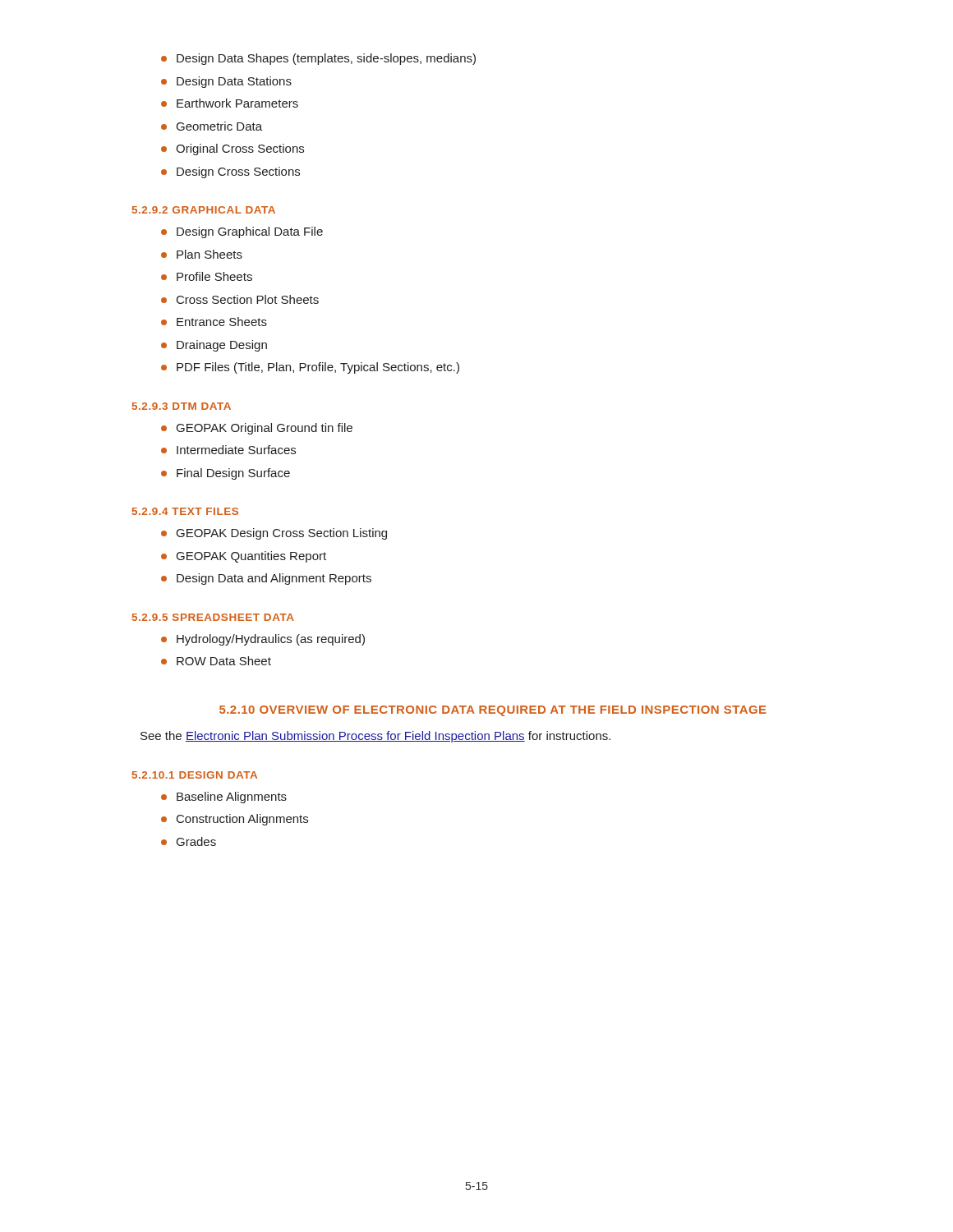The width and height of the screenshot is (953, 1232).
Task: Point to the text starting "5.2.10.1 DESIGN DATA"
Action: (195, 775)
